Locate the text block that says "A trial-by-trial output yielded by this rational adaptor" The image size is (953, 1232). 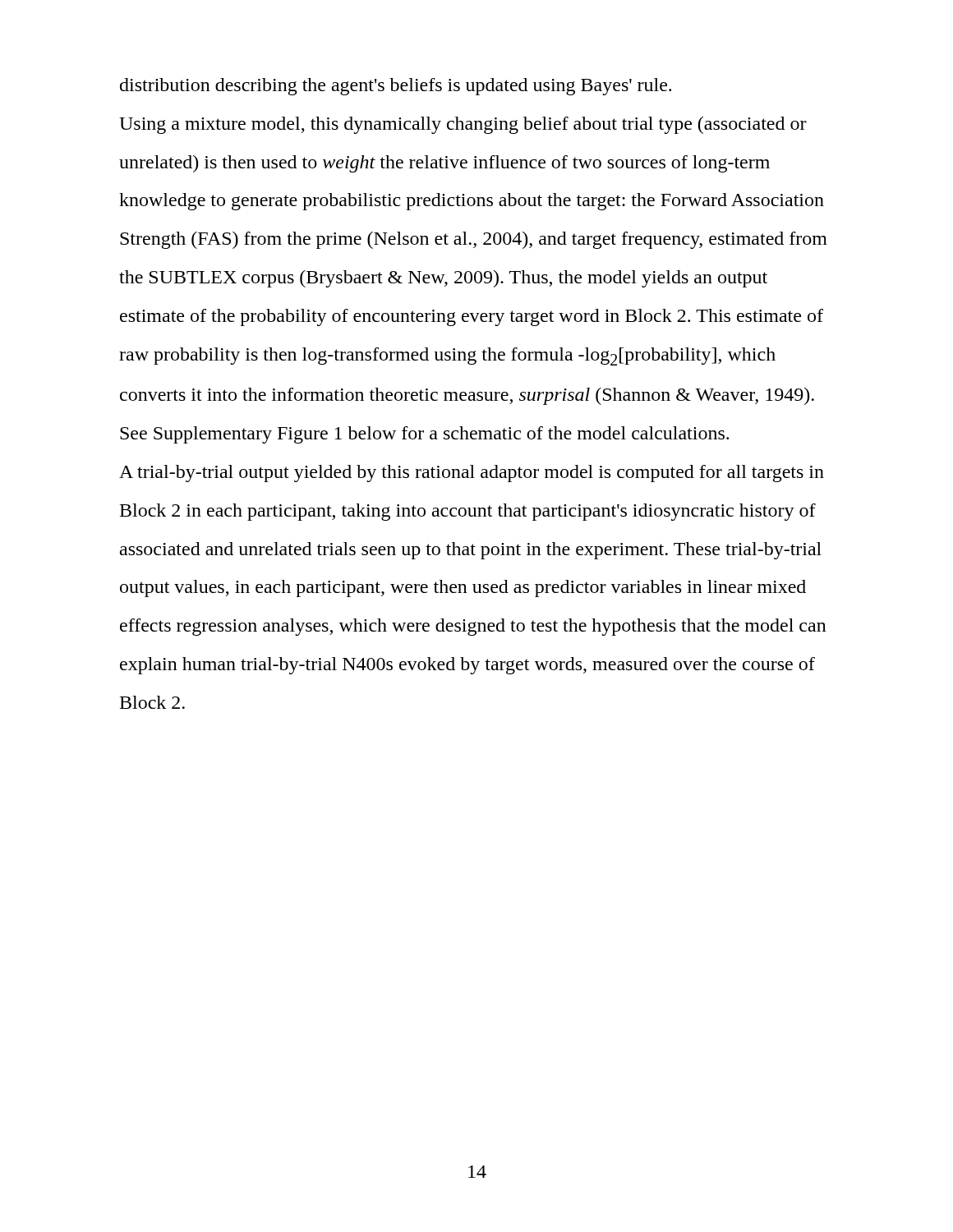[x=476, y=587]
